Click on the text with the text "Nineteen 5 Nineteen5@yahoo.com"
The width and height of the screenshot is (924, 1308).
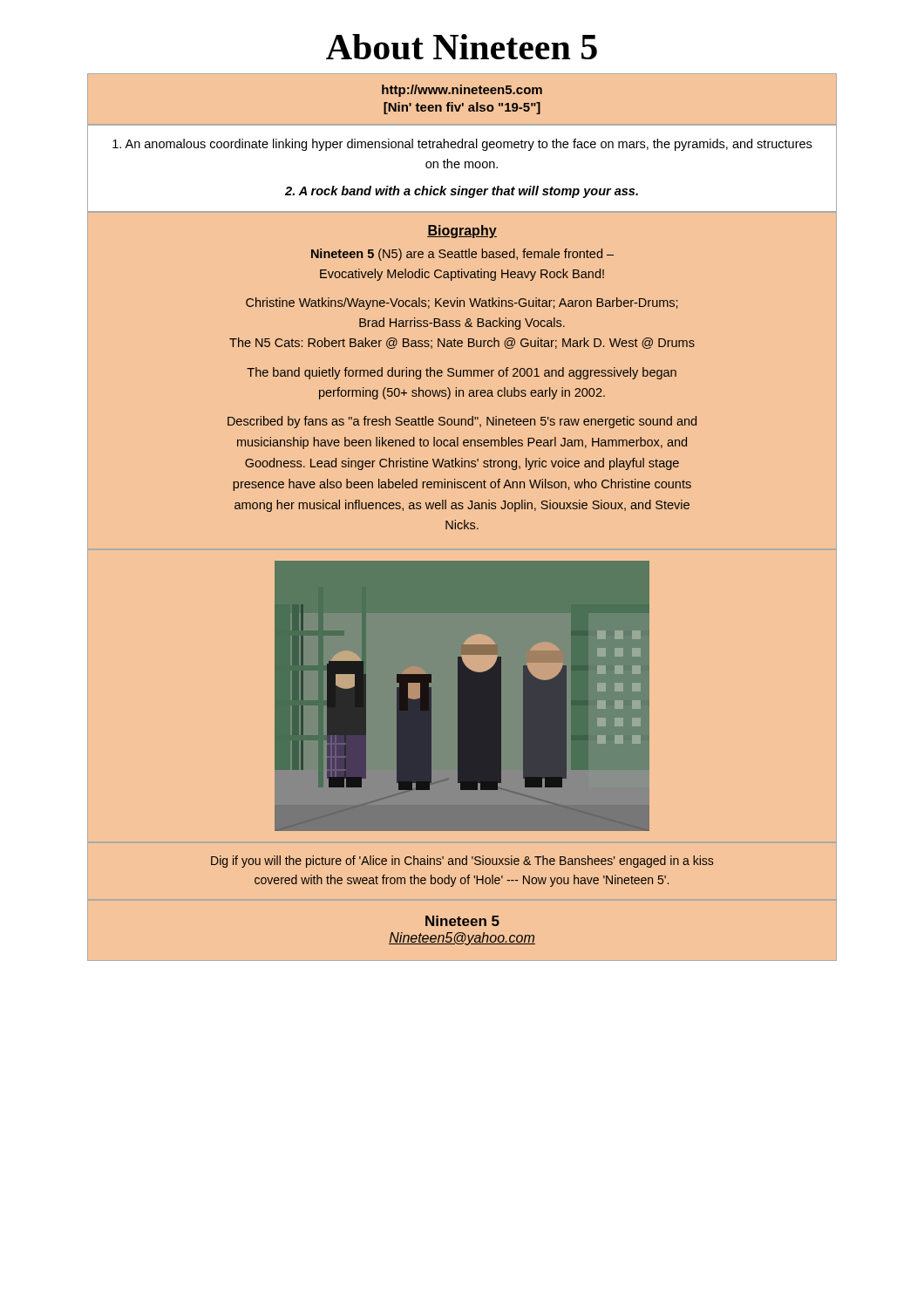coord(462,929)
